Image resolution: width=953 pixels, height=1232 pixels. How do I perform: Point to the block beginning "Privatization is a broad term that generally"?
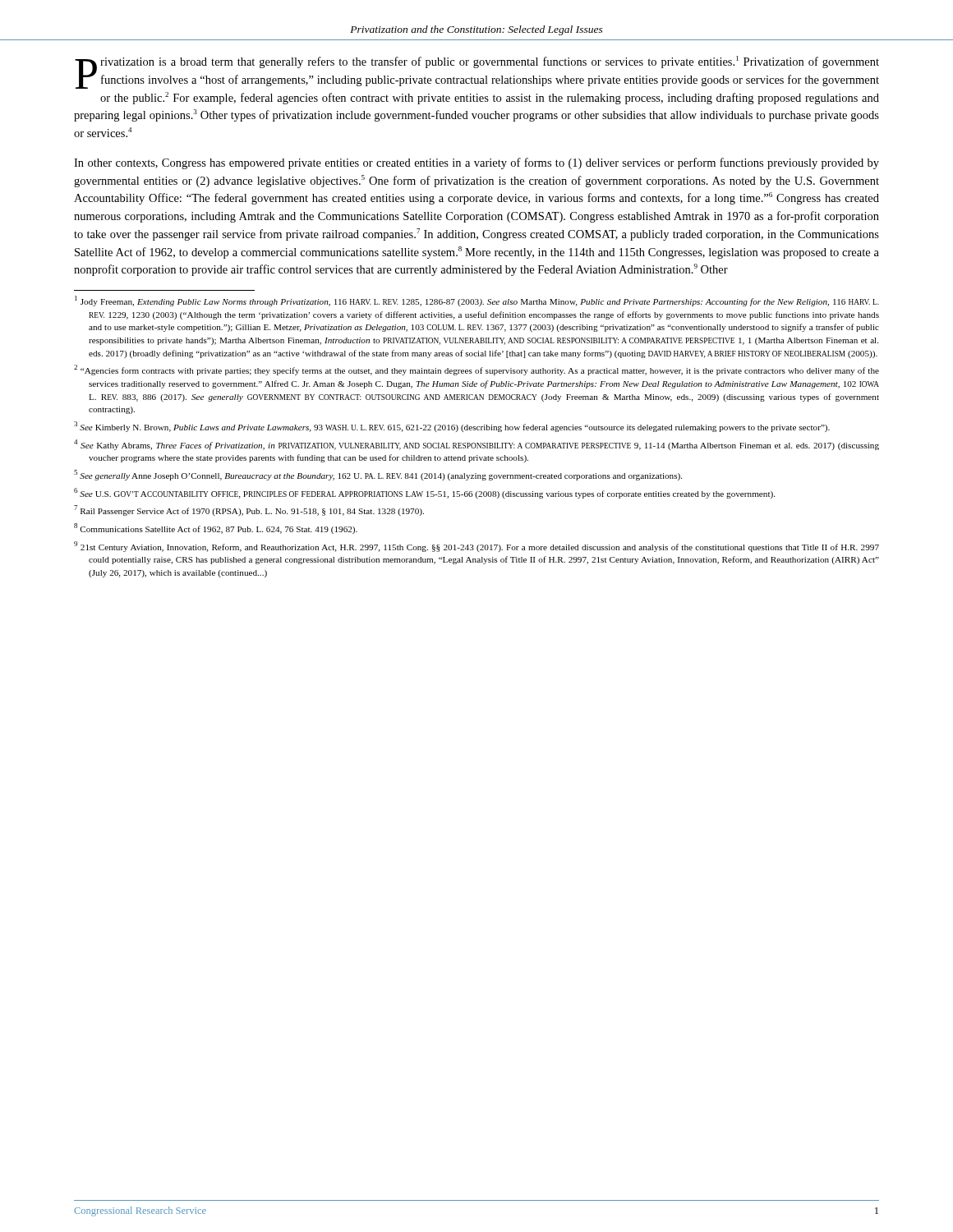coord(476,96)
